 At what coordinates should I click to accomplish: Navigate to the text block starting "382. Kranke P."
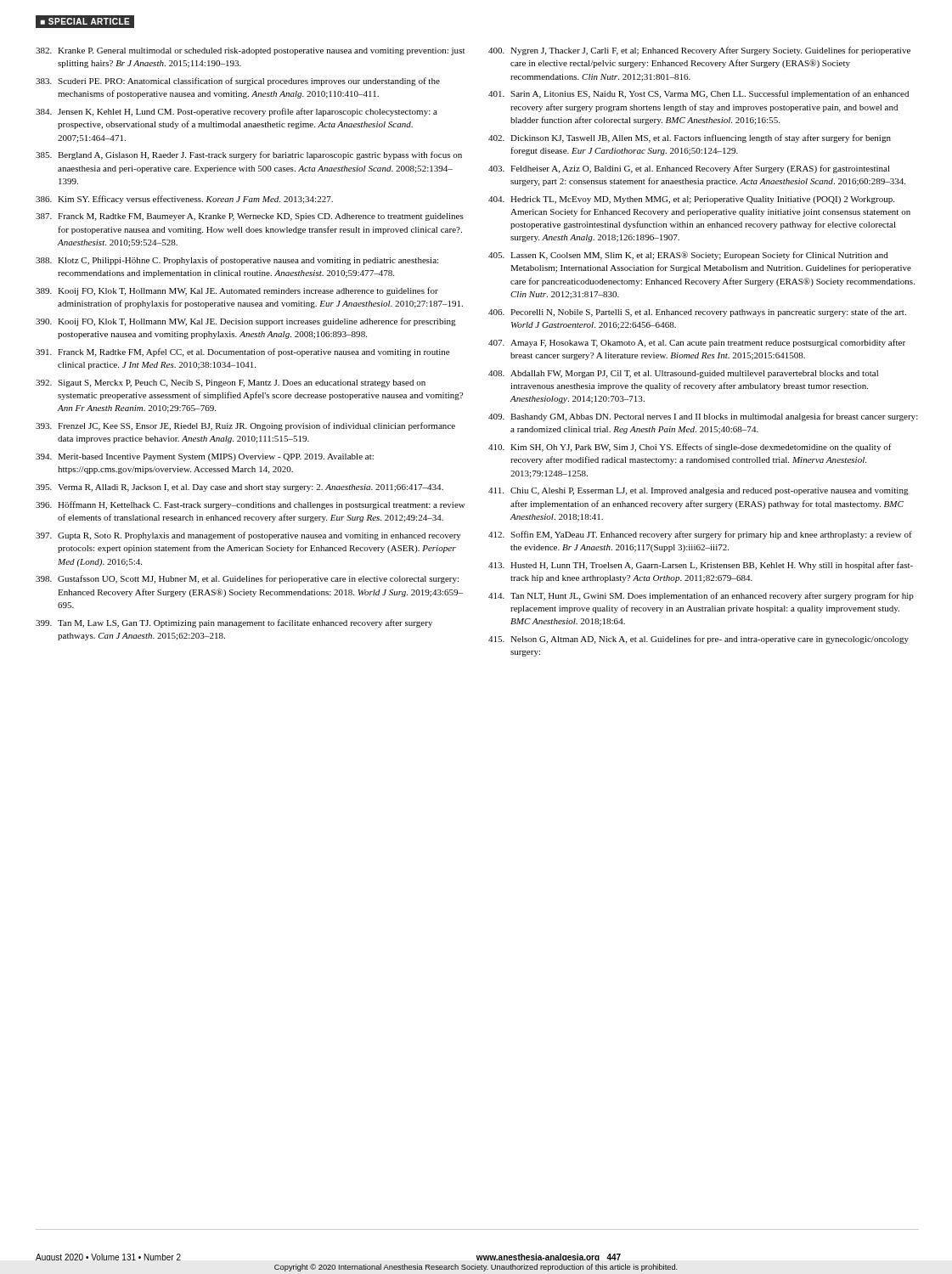(251, 57)
